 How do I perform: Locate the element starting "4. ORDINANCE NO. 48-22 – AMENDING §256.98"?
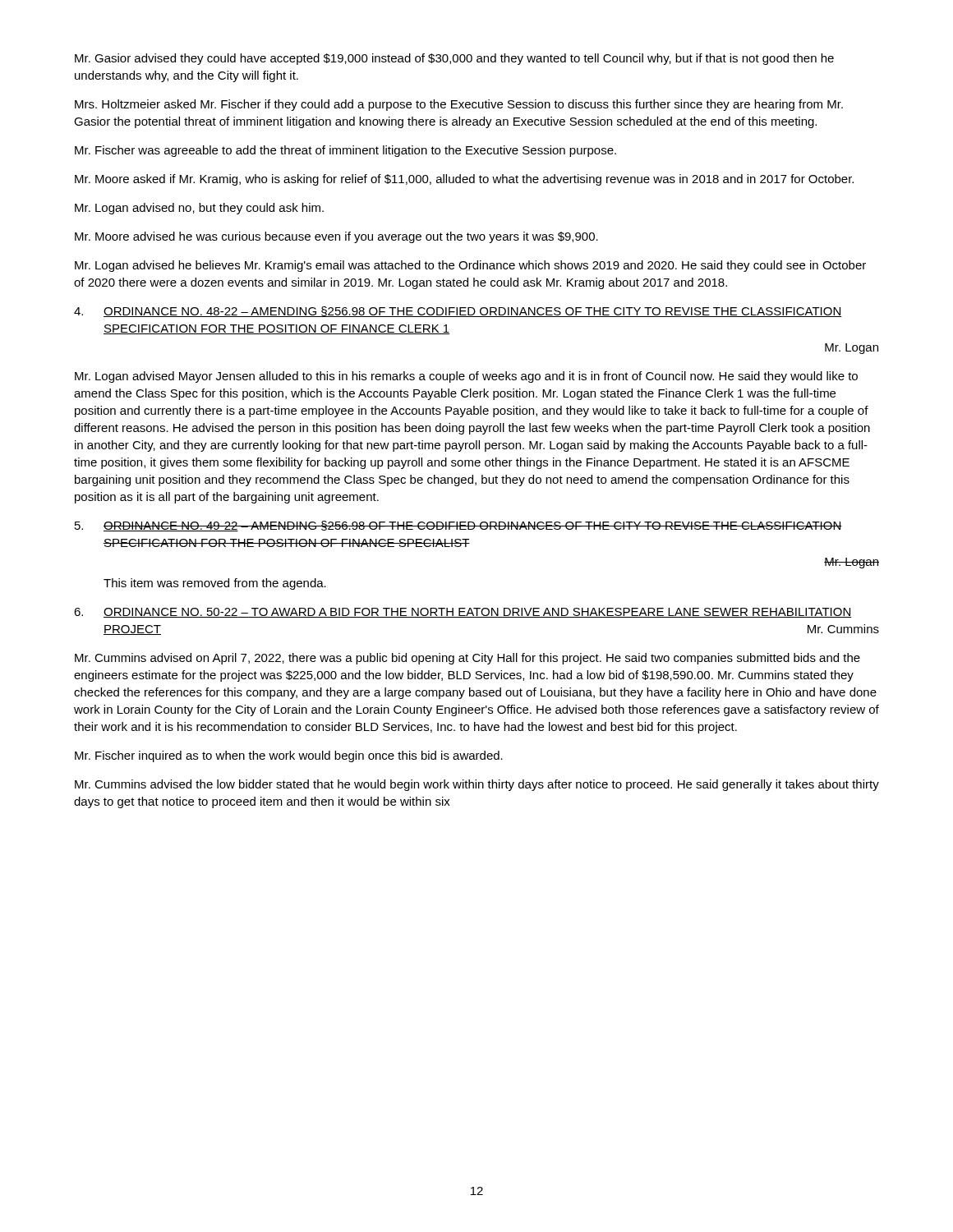click(x=458, y=312)
